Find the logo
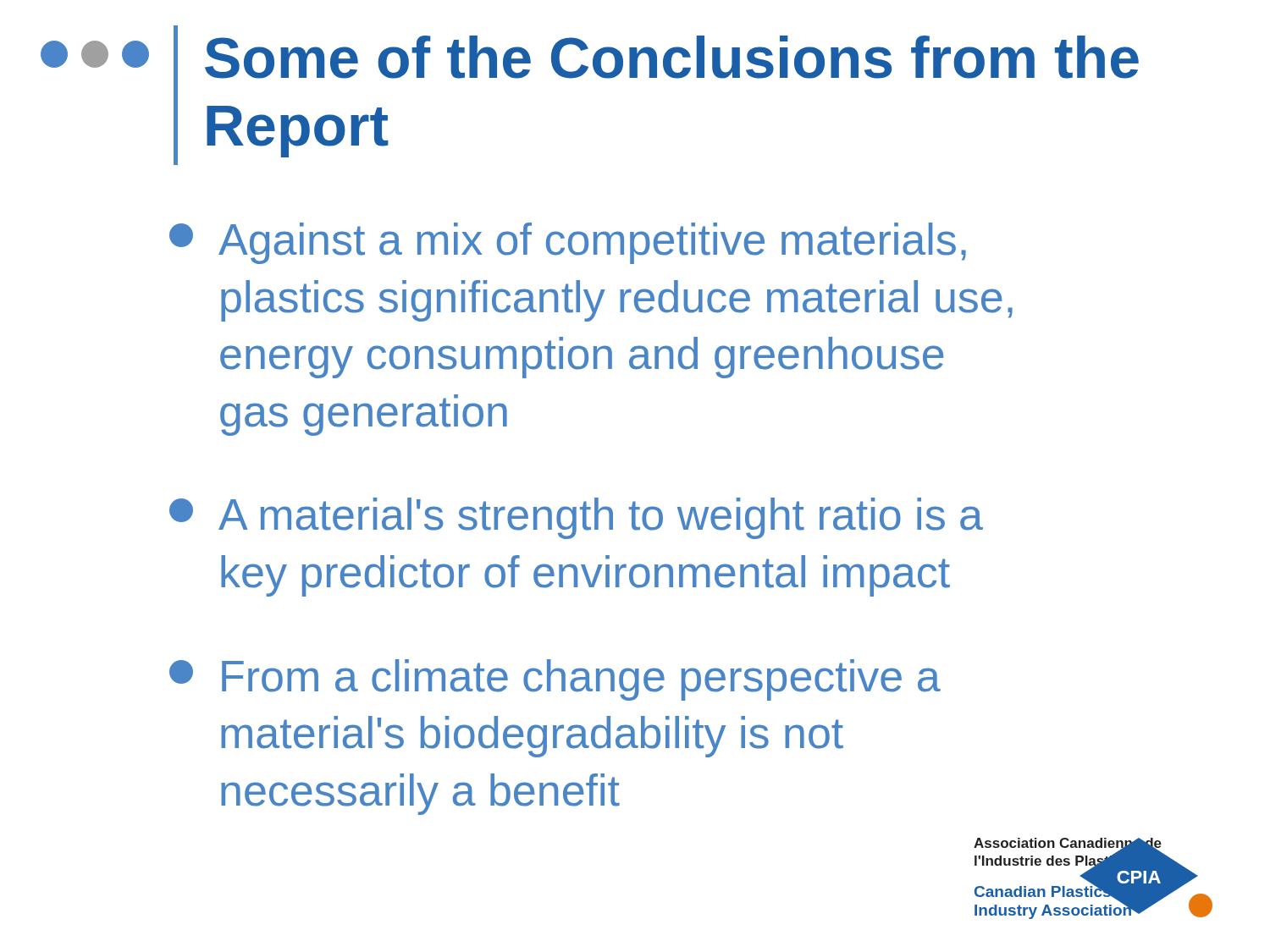Image resolution: width=1270 pixels, height=952 pixels. [x=1105, y=878]
